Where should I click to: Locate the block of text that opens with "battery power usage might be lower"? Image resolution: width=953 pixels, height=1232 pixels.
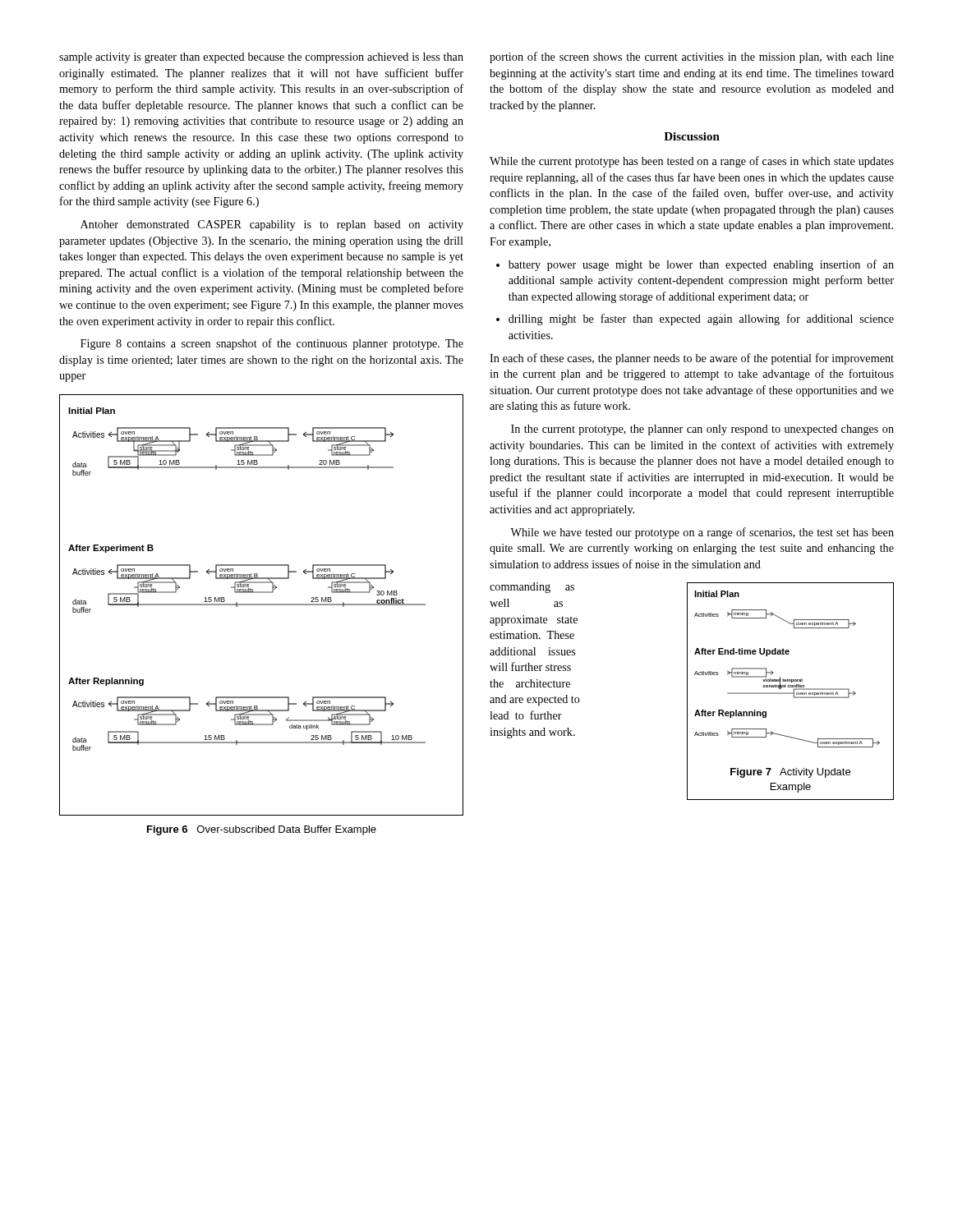pyautogui.click(x=701, y=281)
